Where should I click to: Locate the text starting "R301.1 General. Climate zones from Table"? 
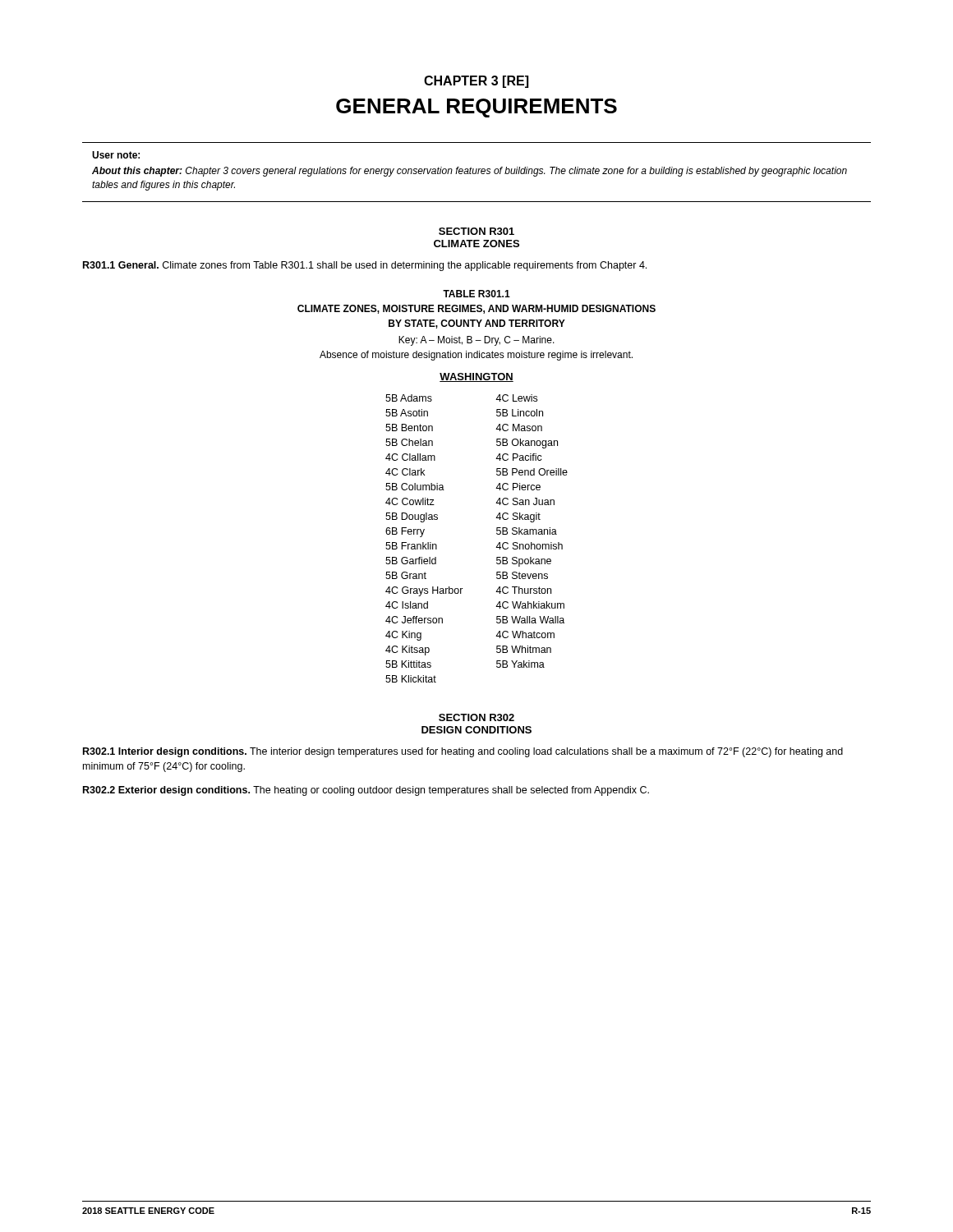point(365,265)
